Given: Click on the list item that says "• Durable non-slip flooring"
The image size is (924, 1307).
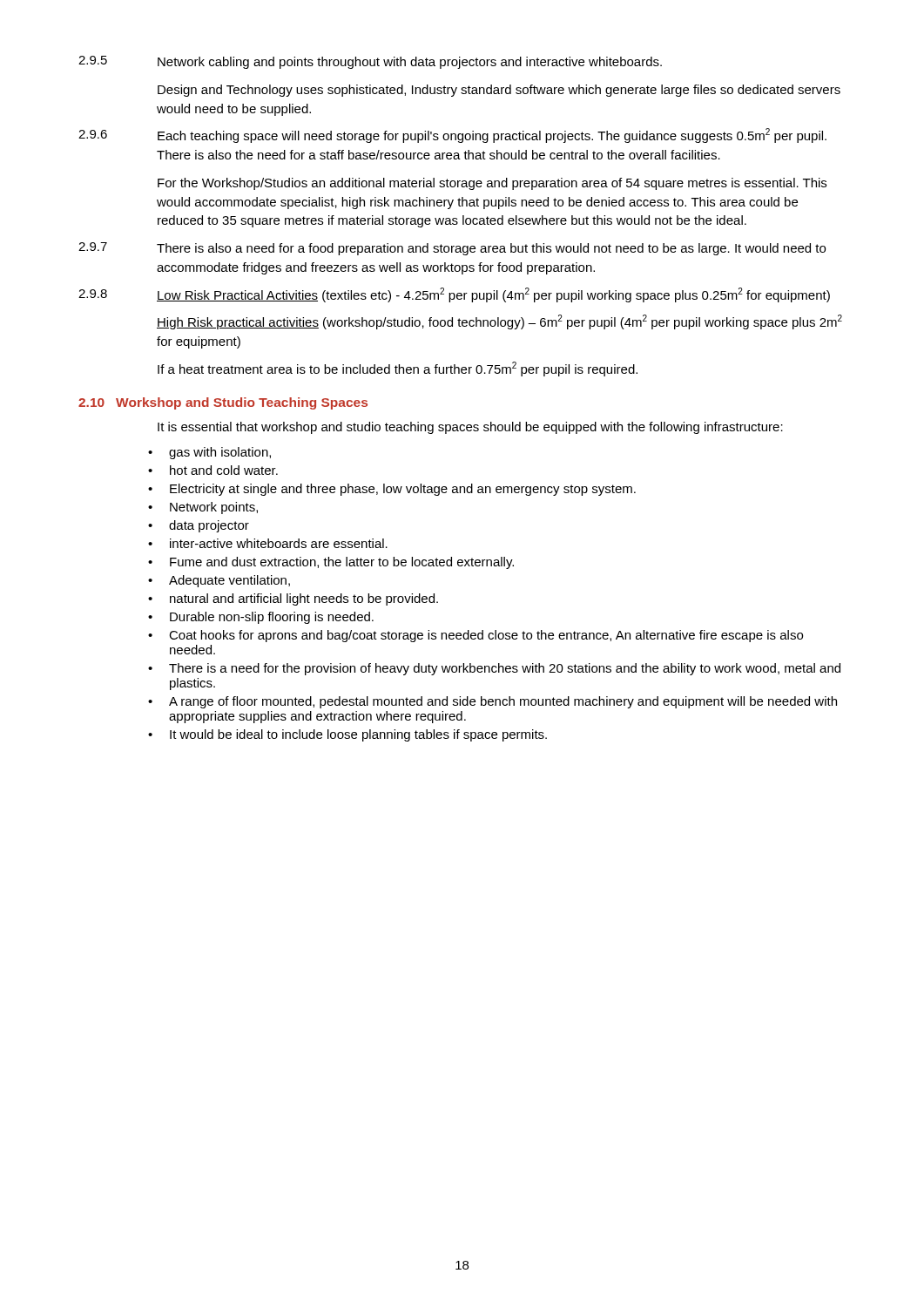Looking at the screenshot, I should click(261, 617).
